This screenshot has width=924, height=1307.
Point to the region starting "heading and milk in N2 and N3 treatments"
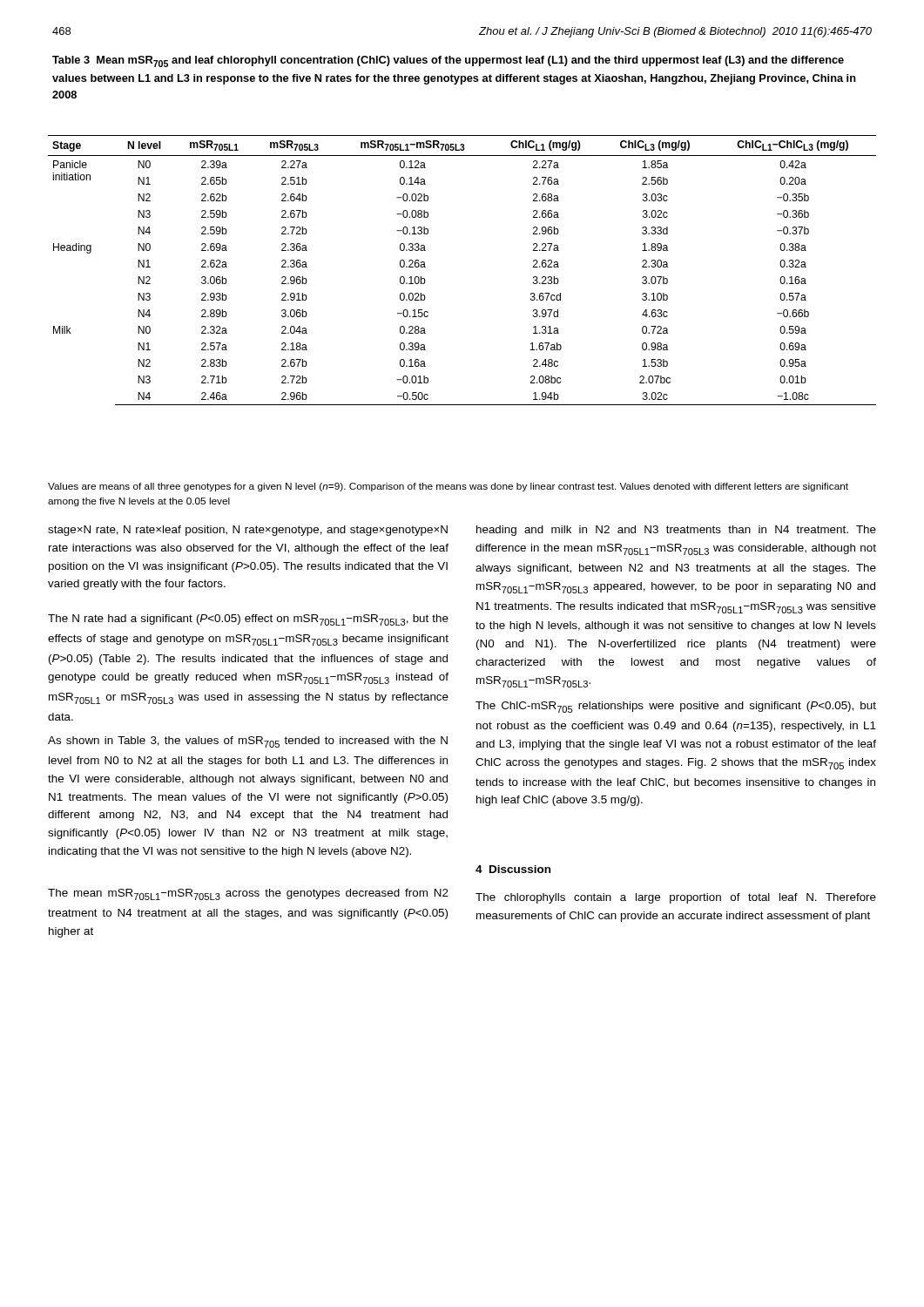click(x=676, y=606)
